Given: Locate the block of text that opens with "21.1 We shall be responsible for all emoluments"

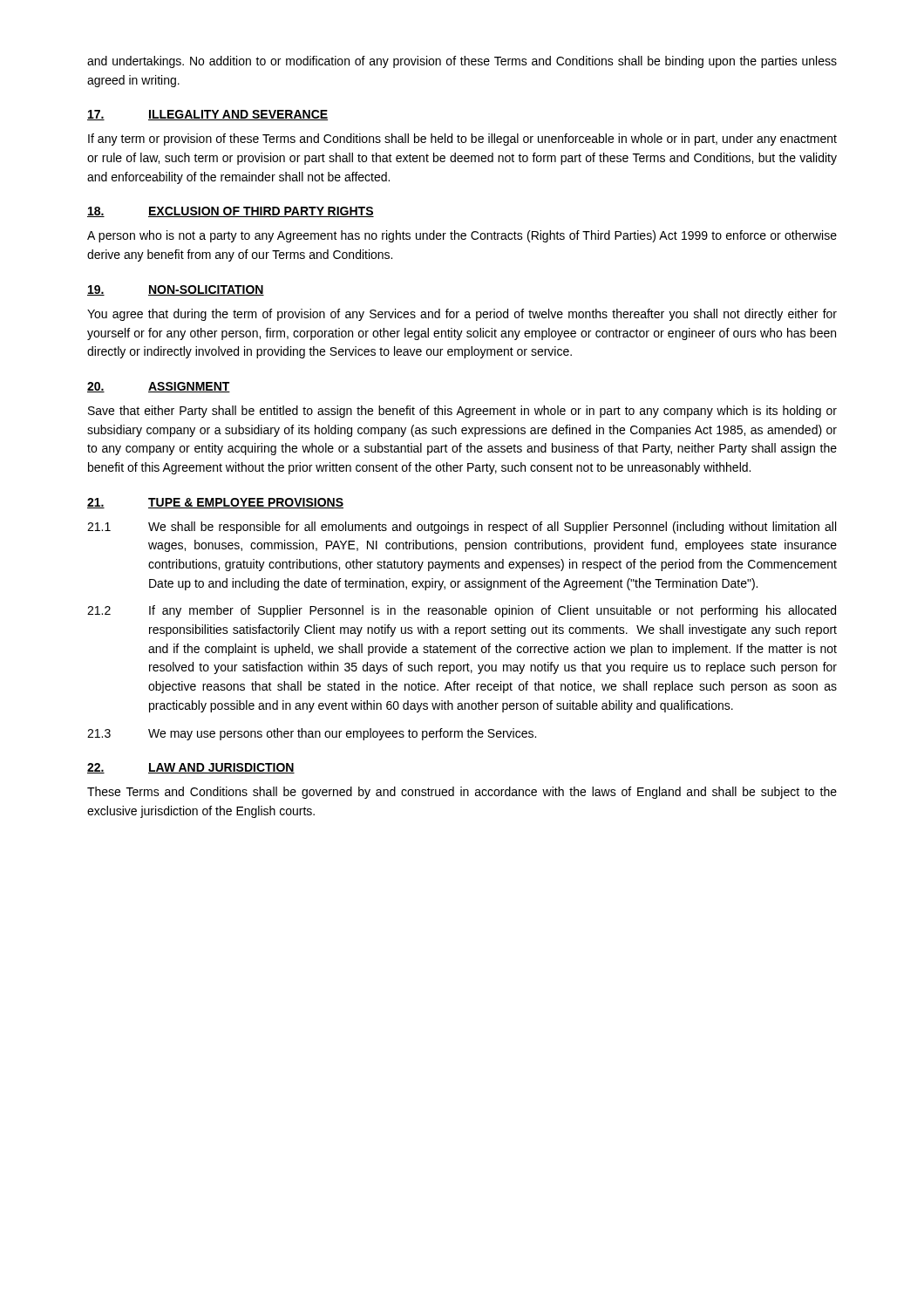Looking at the screenshot, I should [462, 556].
